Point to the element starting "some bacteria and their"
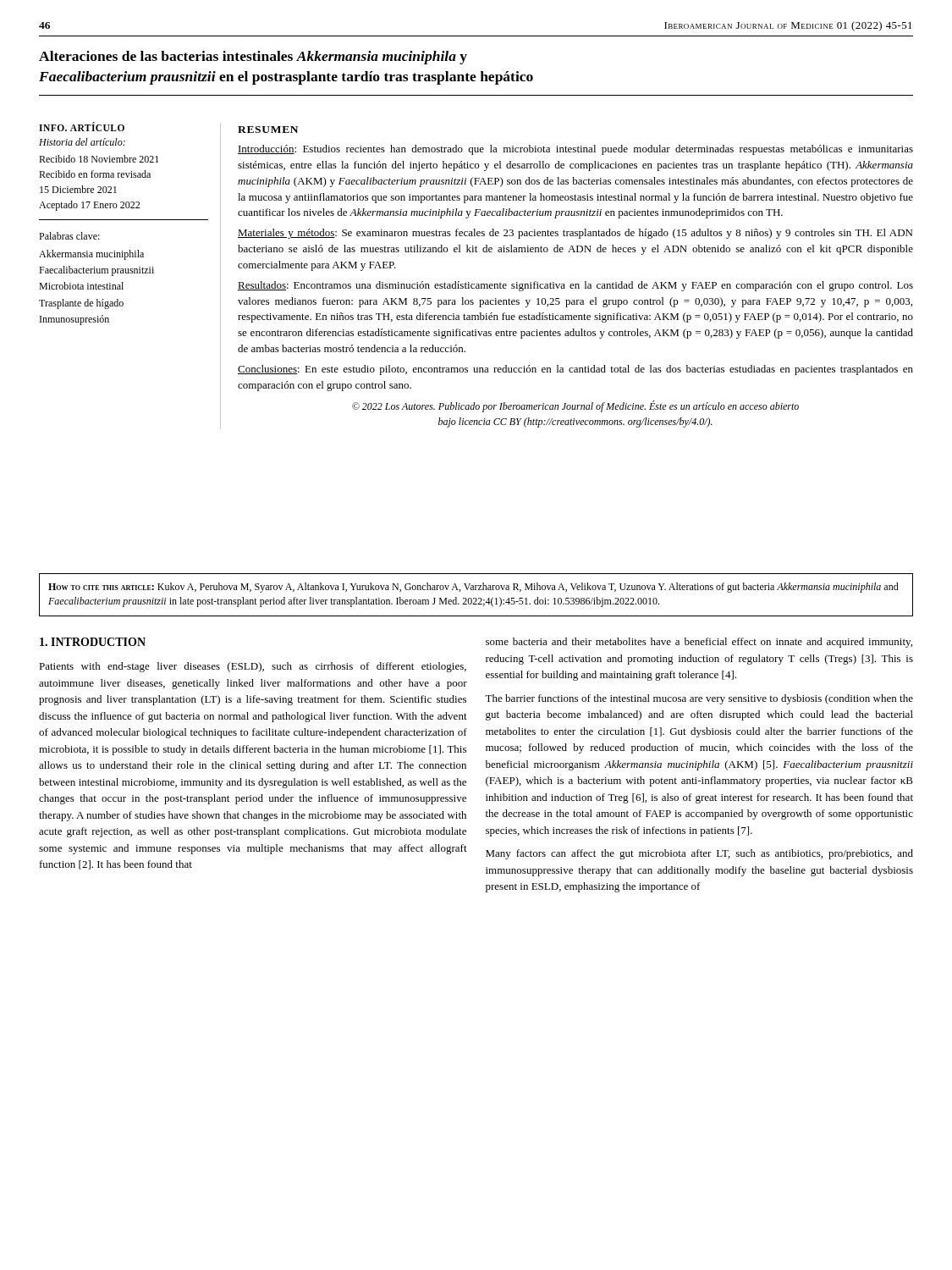952x1270 pixels. [699, 658]
